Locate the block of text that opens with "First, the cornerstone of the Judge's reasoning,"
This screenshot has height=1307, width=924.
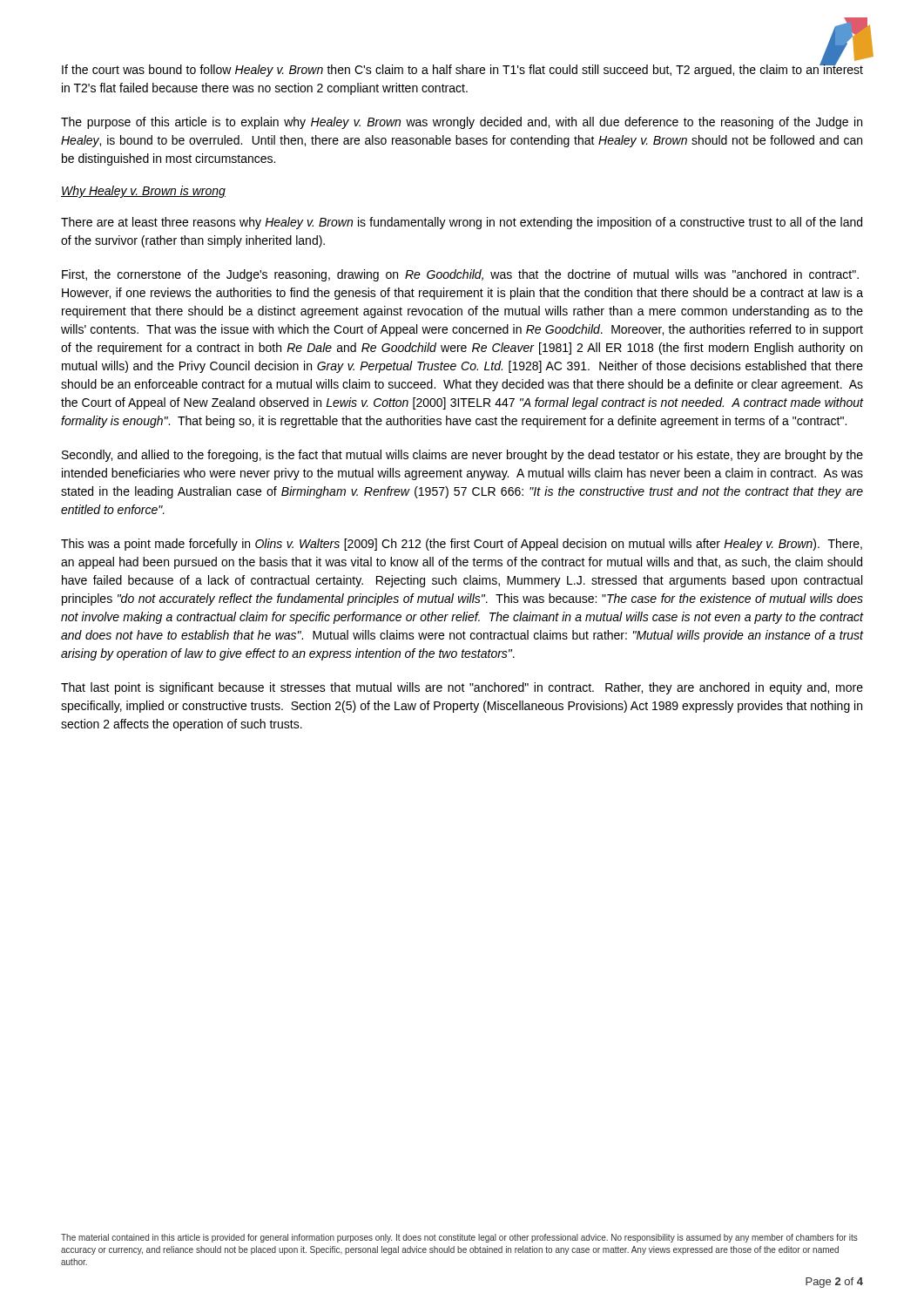tap(462, 348)
